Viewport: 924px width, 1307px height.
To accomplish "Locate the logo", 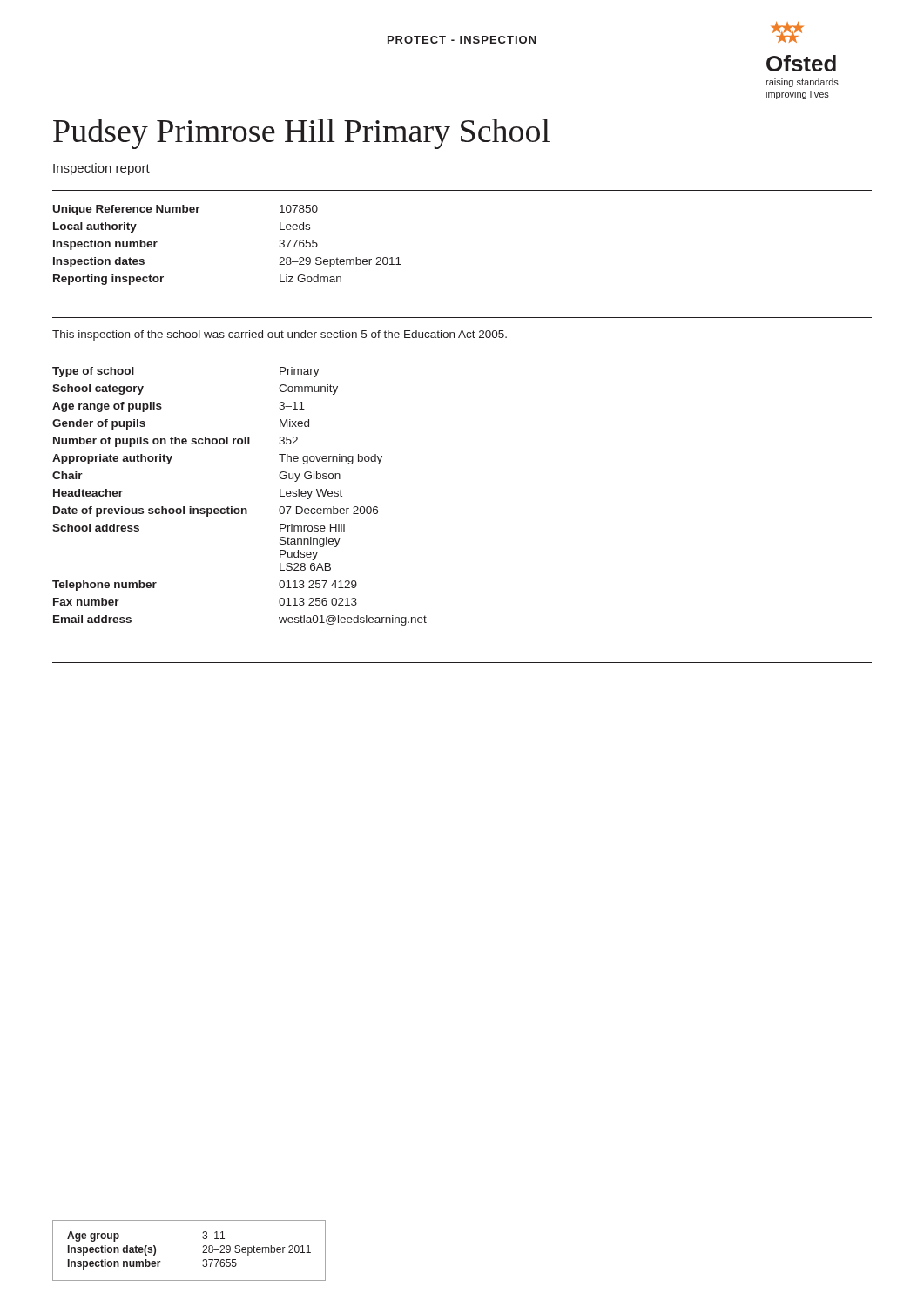I will [x=815, y=61].
